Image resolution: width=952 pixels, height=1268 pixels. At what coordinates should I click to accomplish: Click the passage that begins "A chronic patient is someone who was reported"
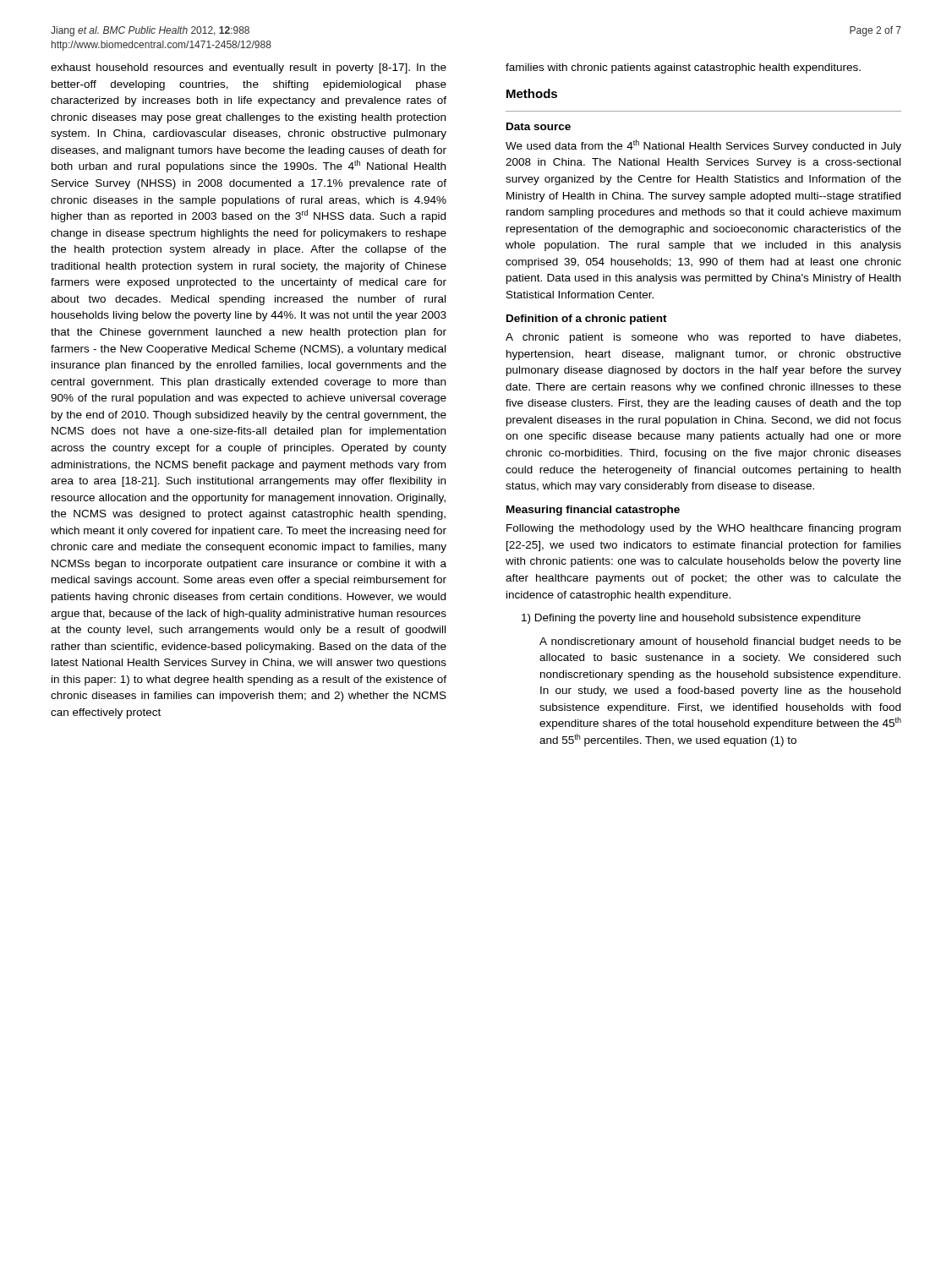pos(703,412)
